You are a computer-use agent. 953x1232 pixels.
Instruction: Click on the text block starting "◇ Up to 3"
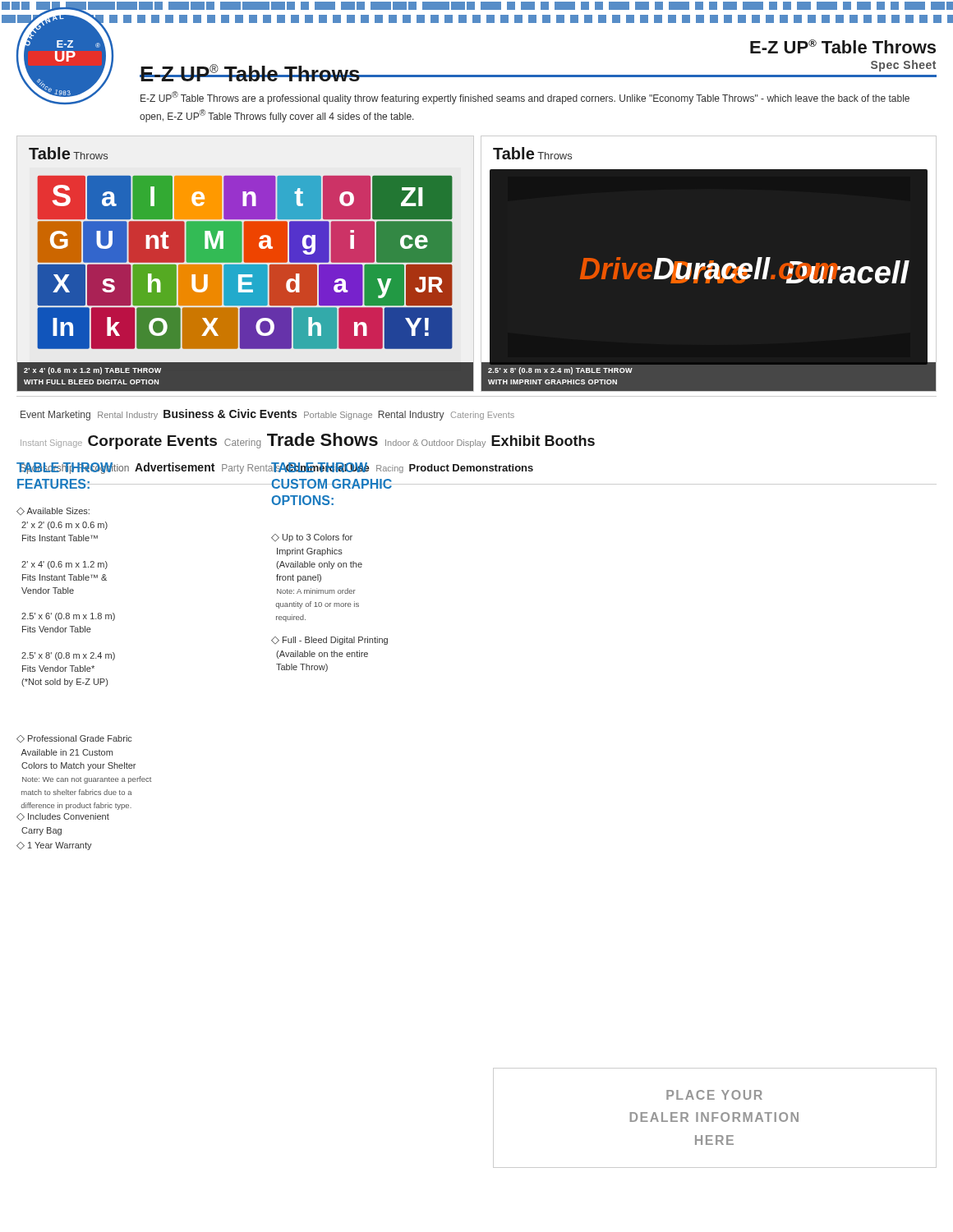(x=317, y=576)
